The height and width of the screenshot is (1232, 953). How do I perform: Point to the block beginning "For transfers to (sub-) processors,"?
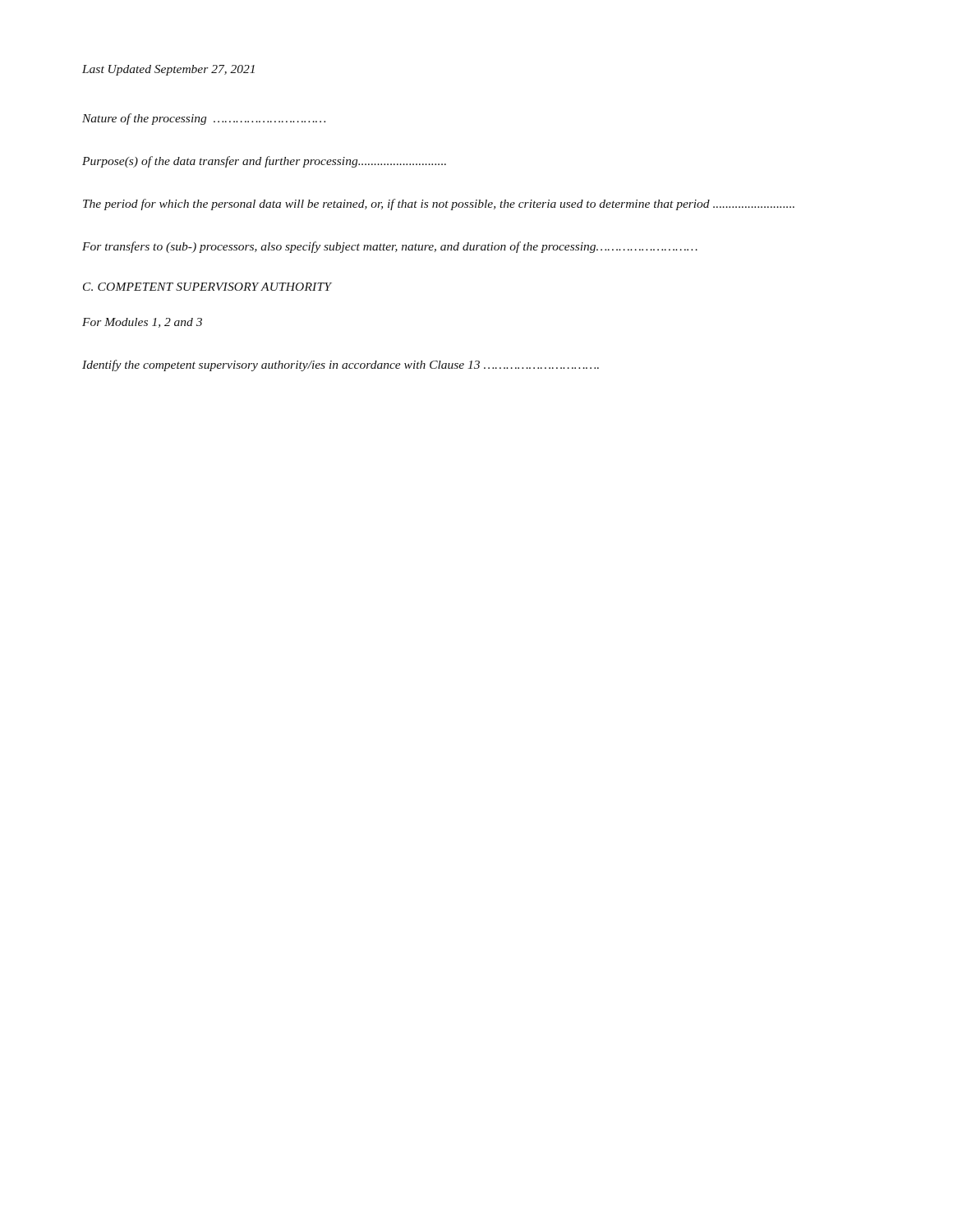click(x=390, y=246)
